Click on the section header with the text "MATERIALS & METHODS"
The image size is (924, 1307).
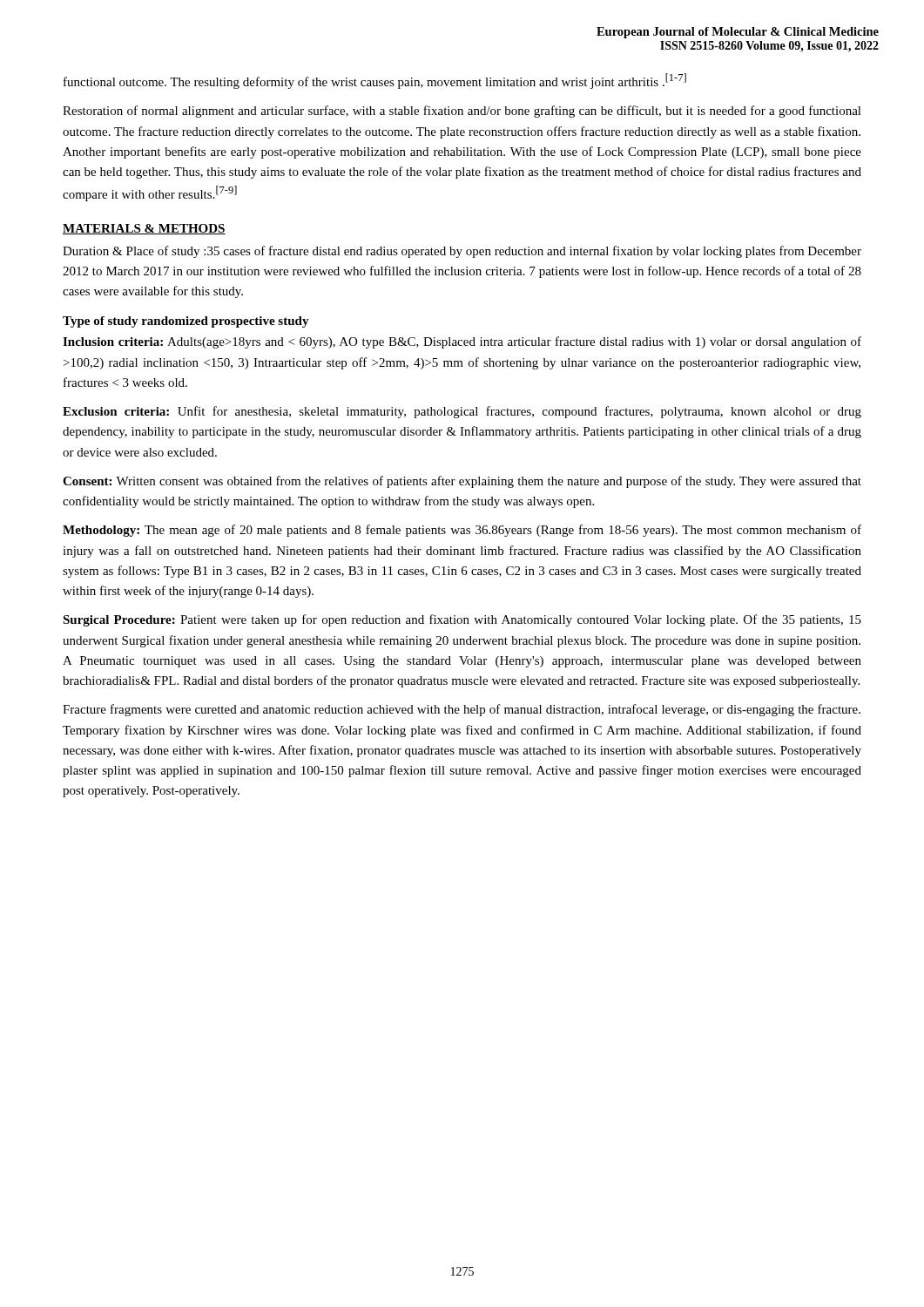pos(144,228)
